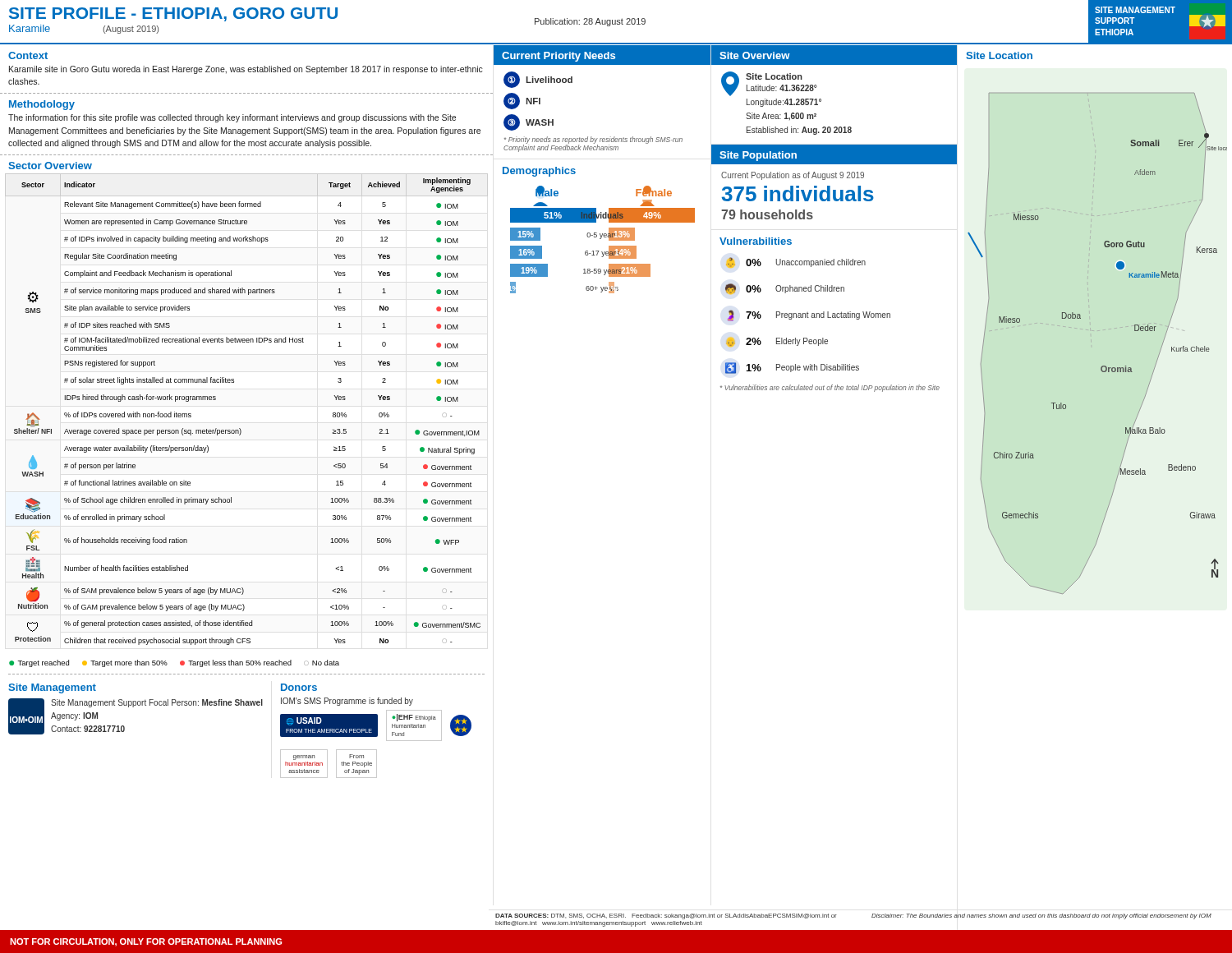Locate the map
1232x953 pixels.
tap(1095, 340)
